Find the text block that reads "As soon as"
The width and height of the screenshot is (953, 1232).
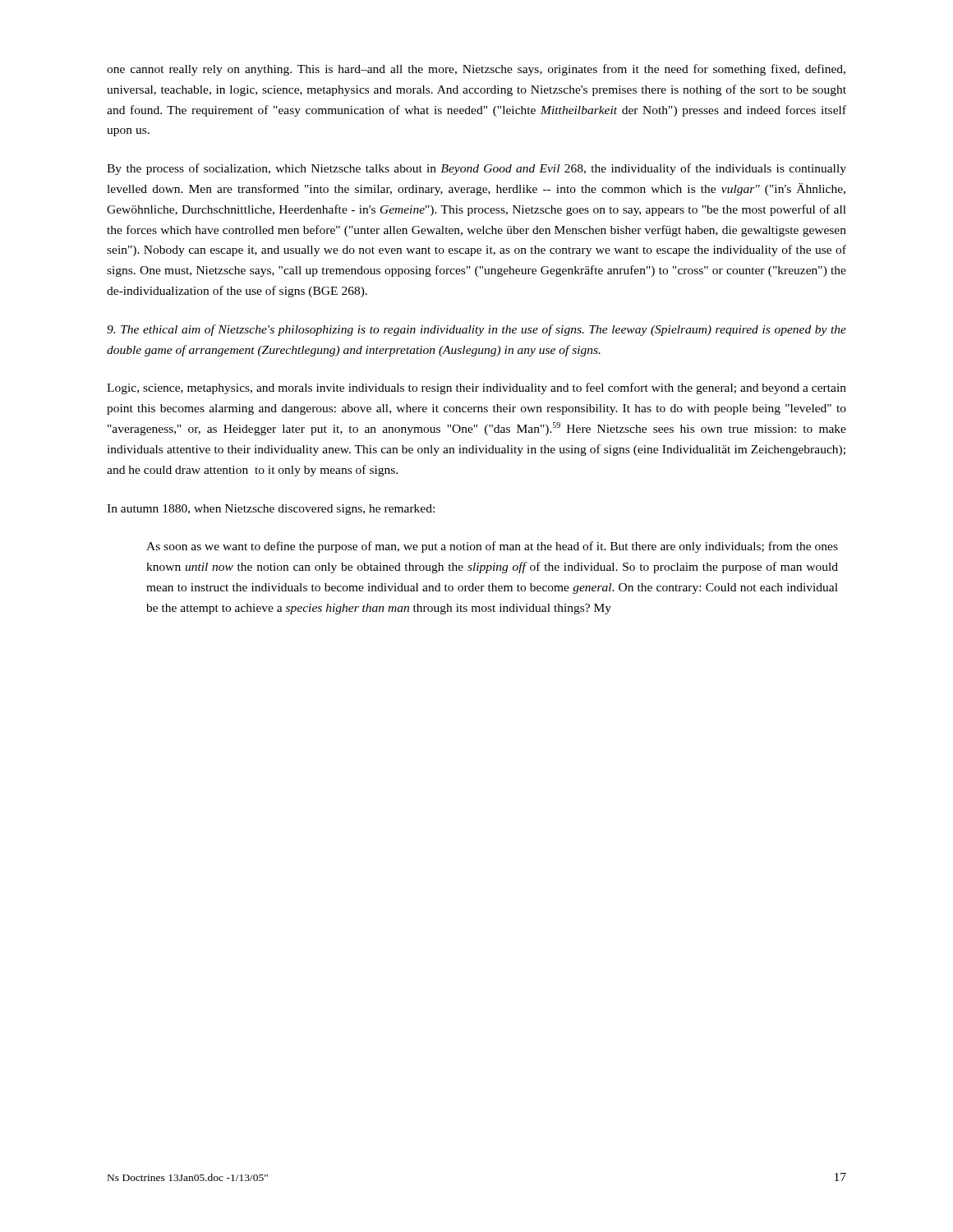tap(492, 577)
